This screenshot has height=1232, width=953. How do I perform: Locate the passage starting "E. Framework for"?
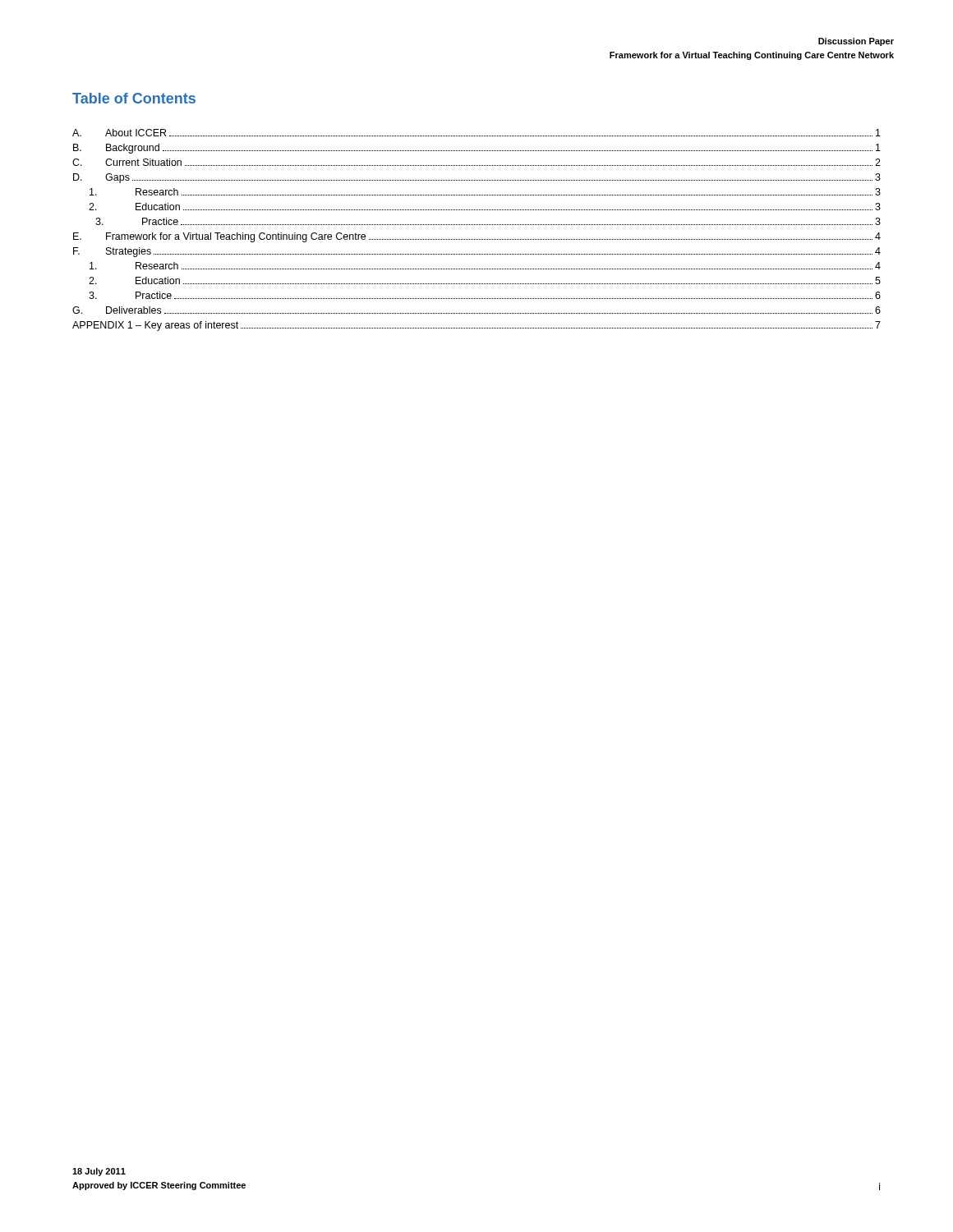point(476,237)
